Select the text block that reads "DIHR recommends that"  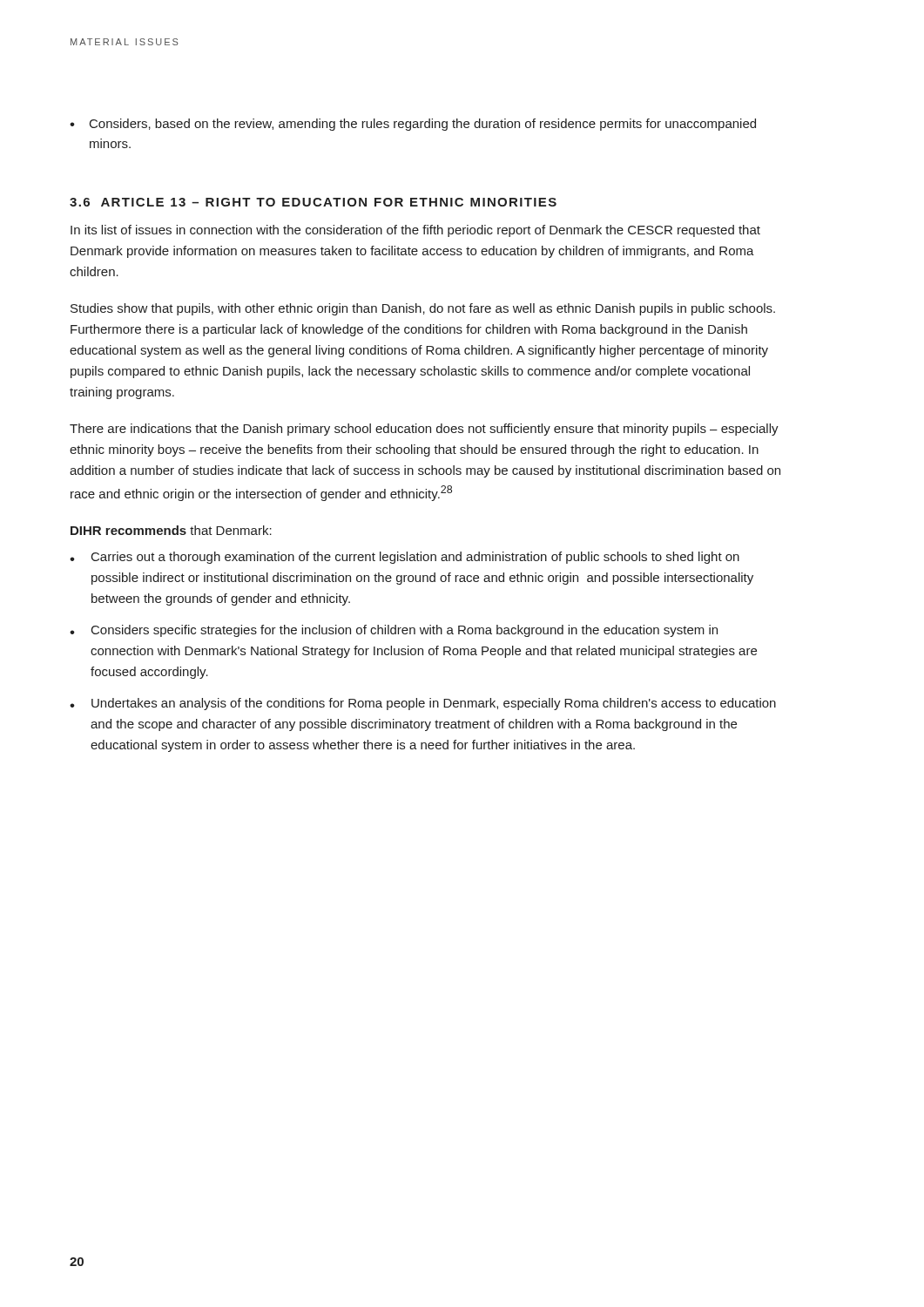pos(171,530)
